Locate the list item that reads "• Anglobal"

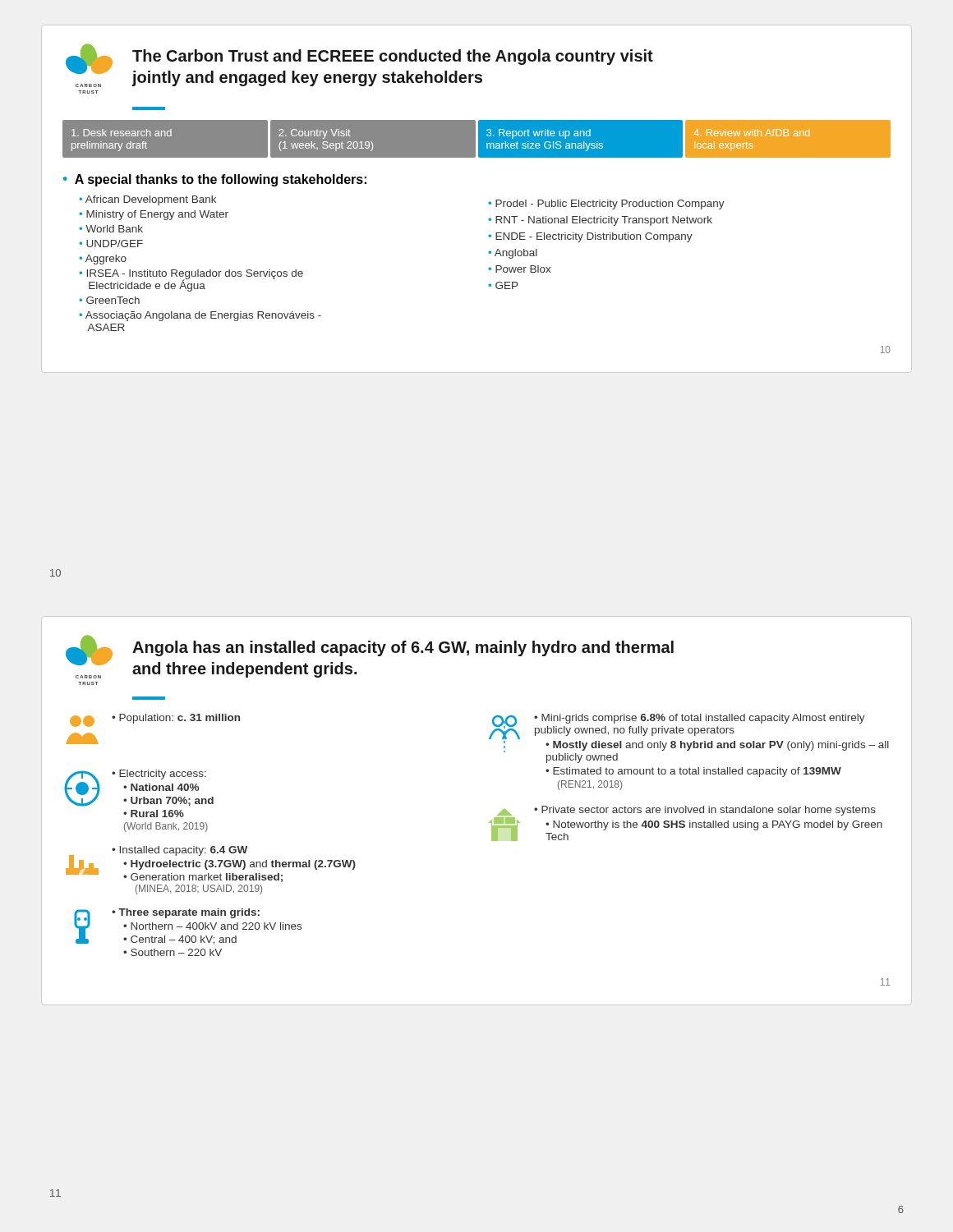click(513, 253)
